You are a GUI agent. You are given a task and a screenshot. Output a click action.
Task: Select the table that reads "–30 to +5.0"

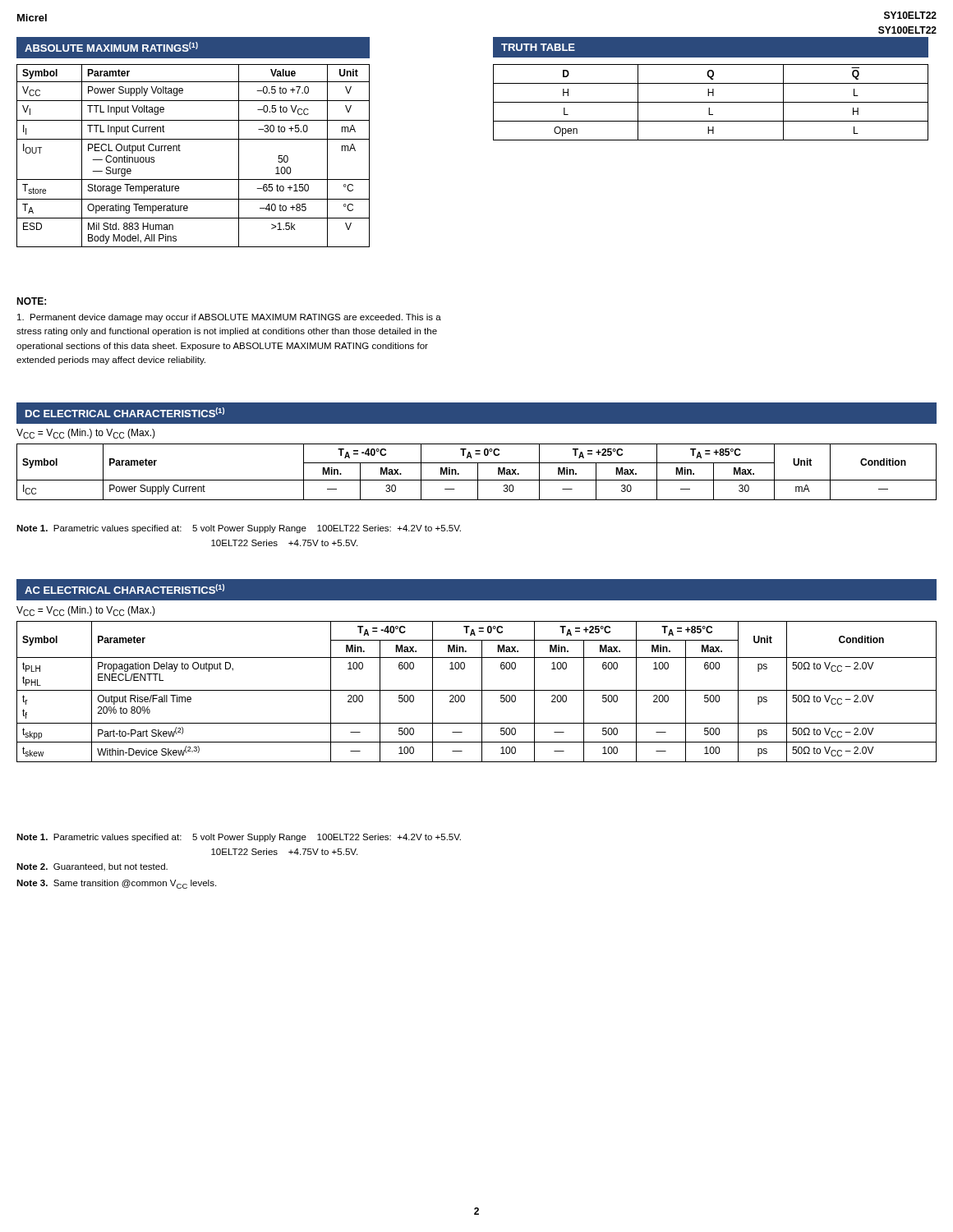pyautogui.click(x=193, y=156)
